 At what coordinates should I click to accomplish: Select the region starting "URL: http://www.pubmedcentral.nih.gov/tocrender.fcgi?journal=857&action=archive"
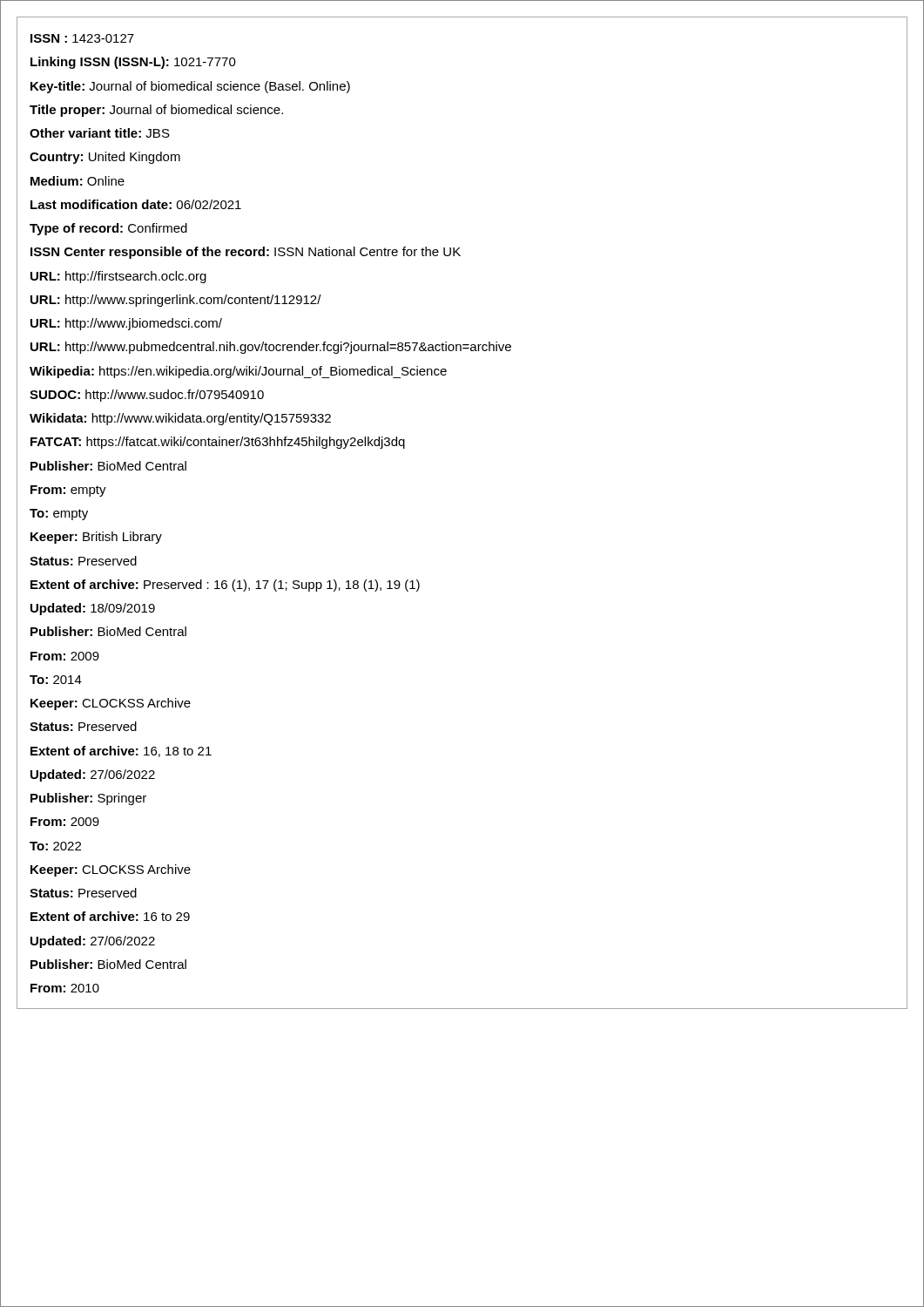[271, 347]
